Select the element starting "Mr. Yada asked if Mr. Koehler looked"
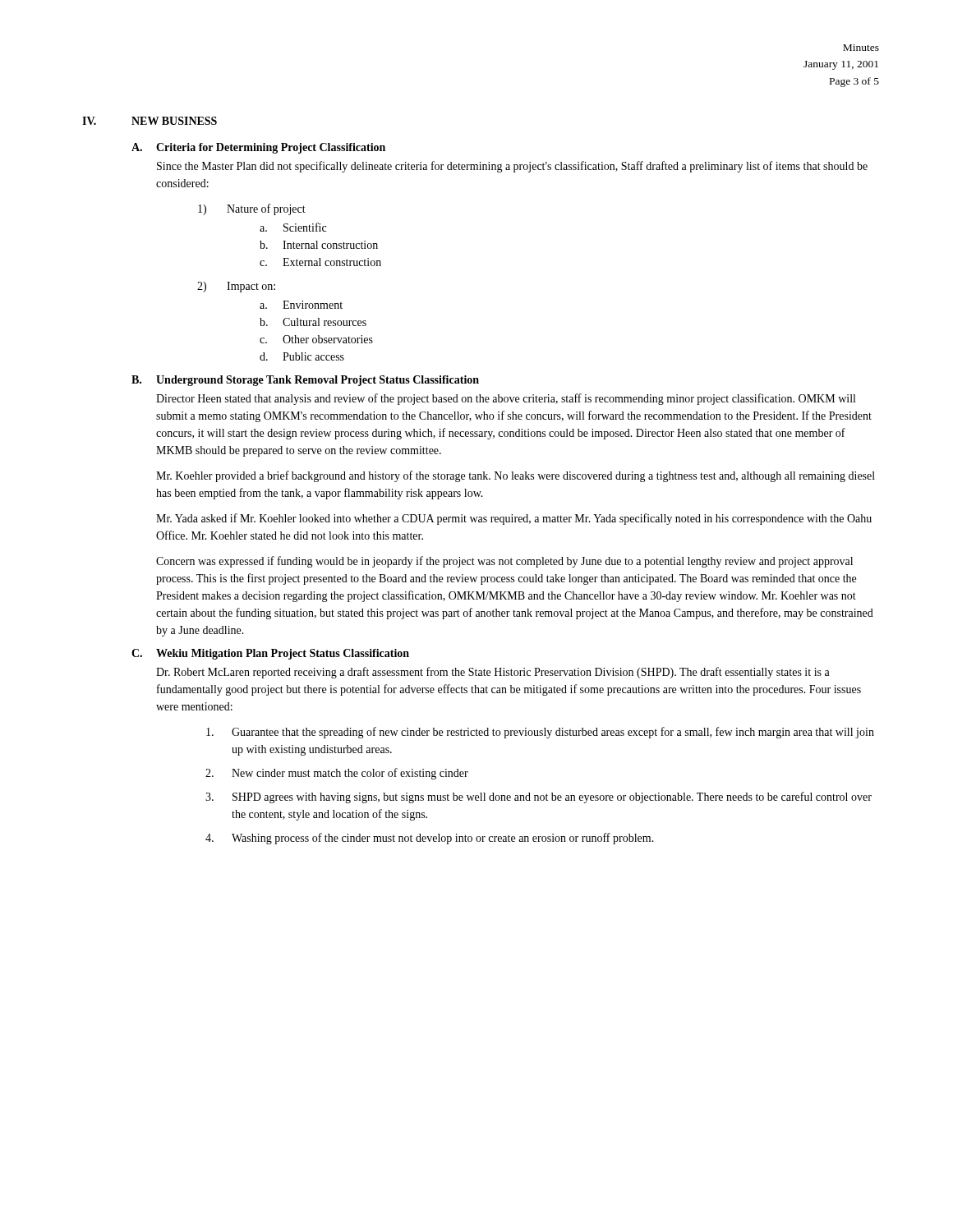 (x=514, y=527)
